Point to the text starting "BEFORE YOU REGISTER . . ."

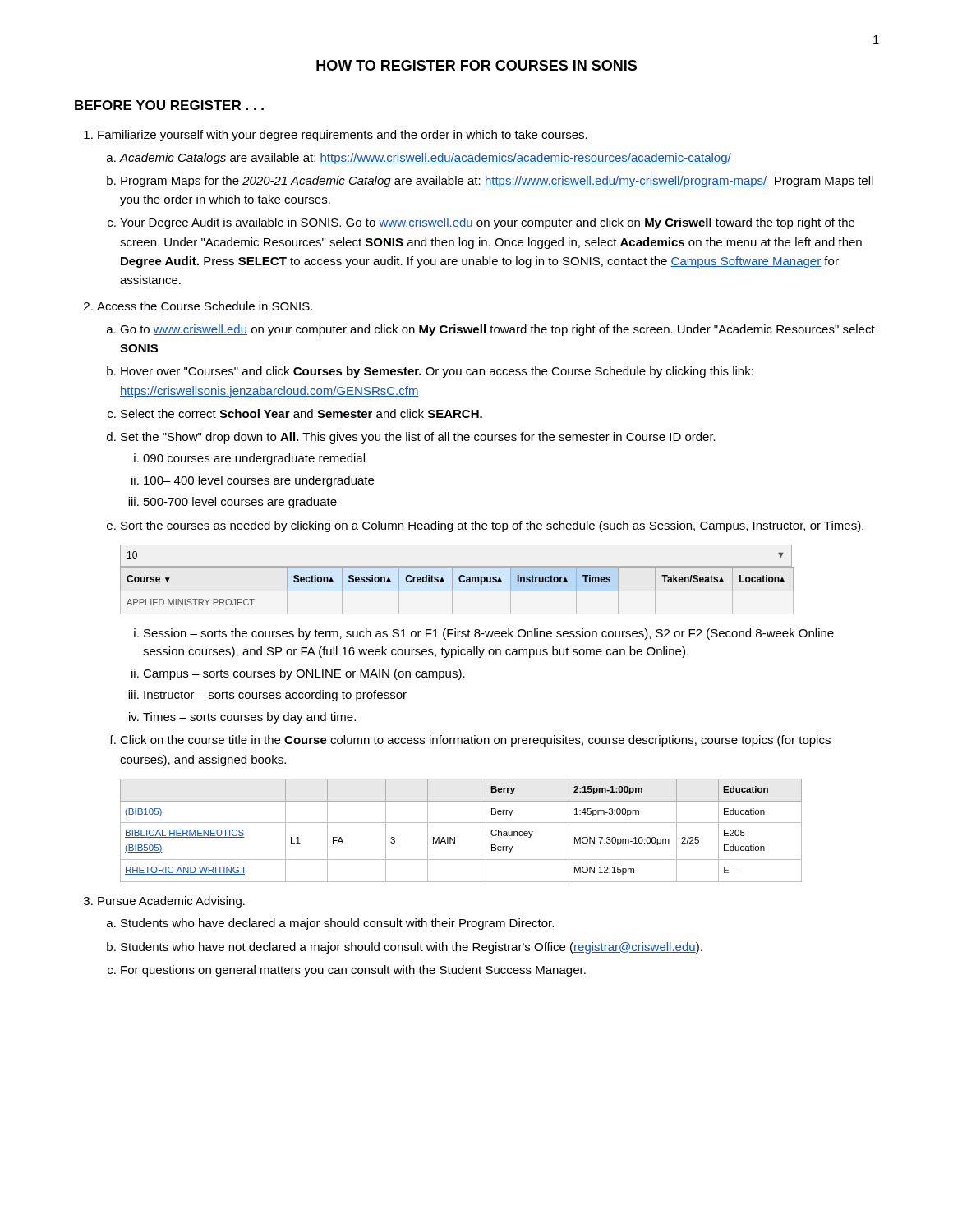click(x=169, y=106)
